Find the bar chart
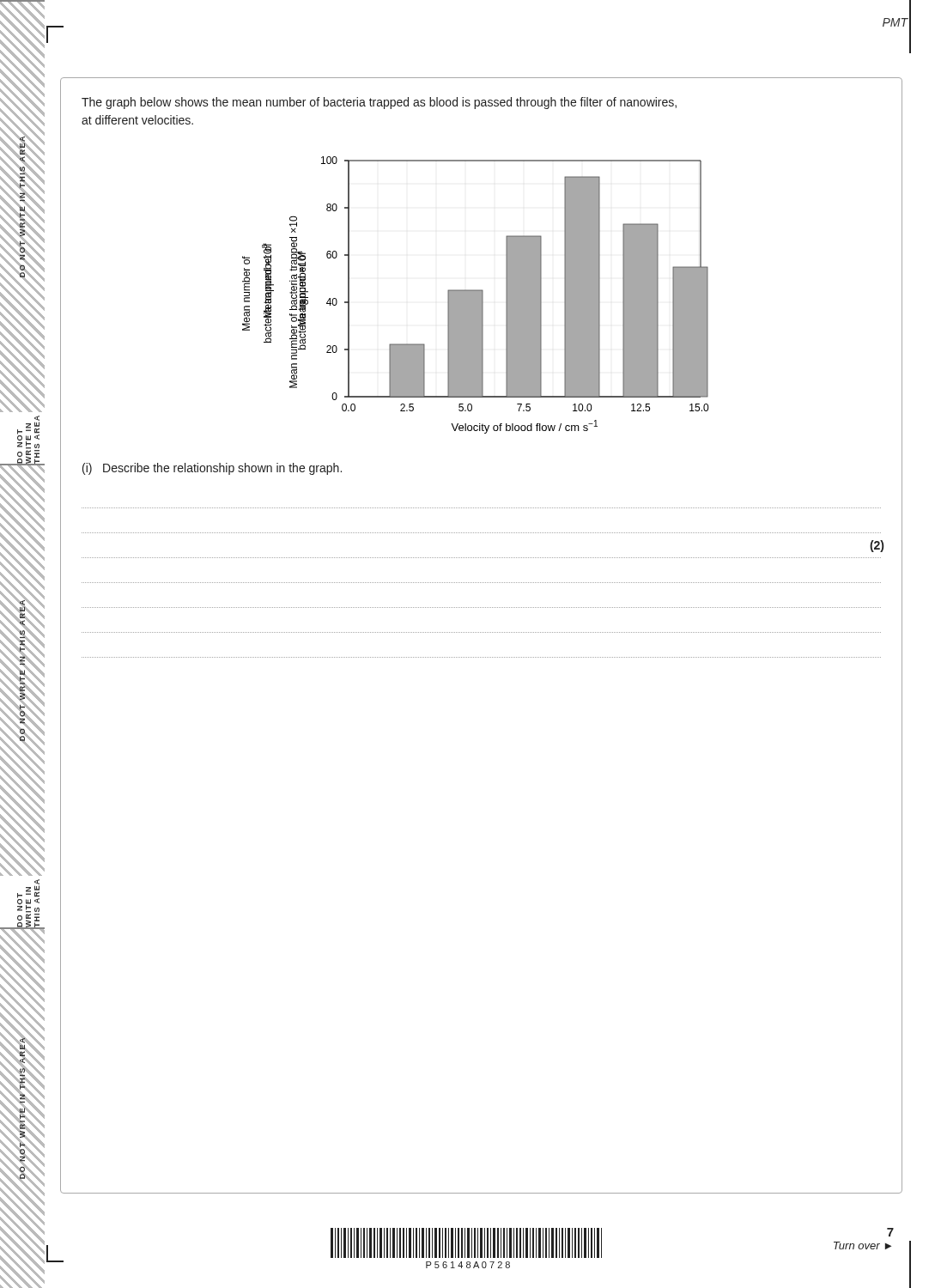 click(481, 298)
